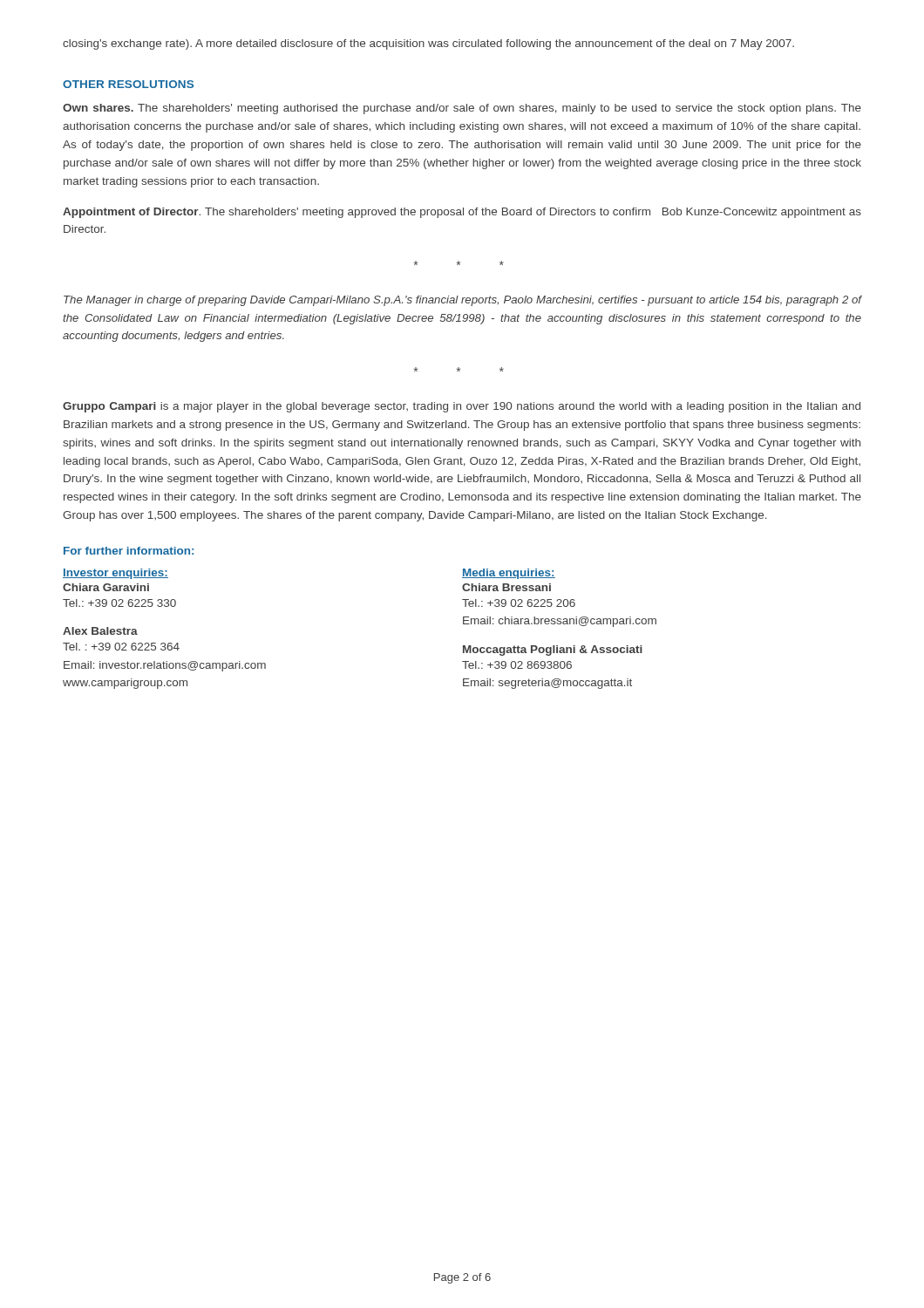
Task: Find the text block containing "Own shares. The"
Action: point(462,144)
